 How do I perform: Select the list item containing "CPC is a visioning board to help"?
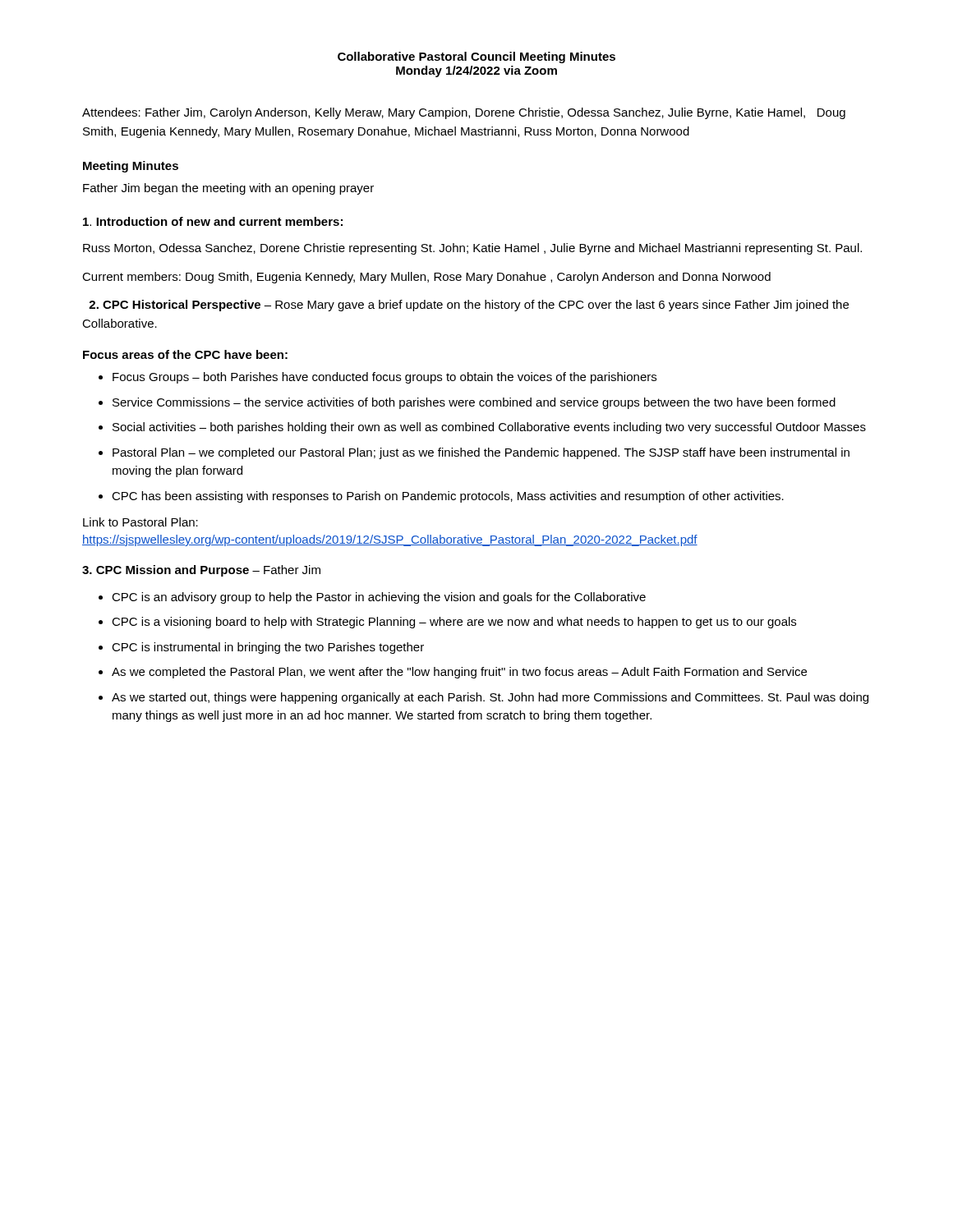(491, 622)
